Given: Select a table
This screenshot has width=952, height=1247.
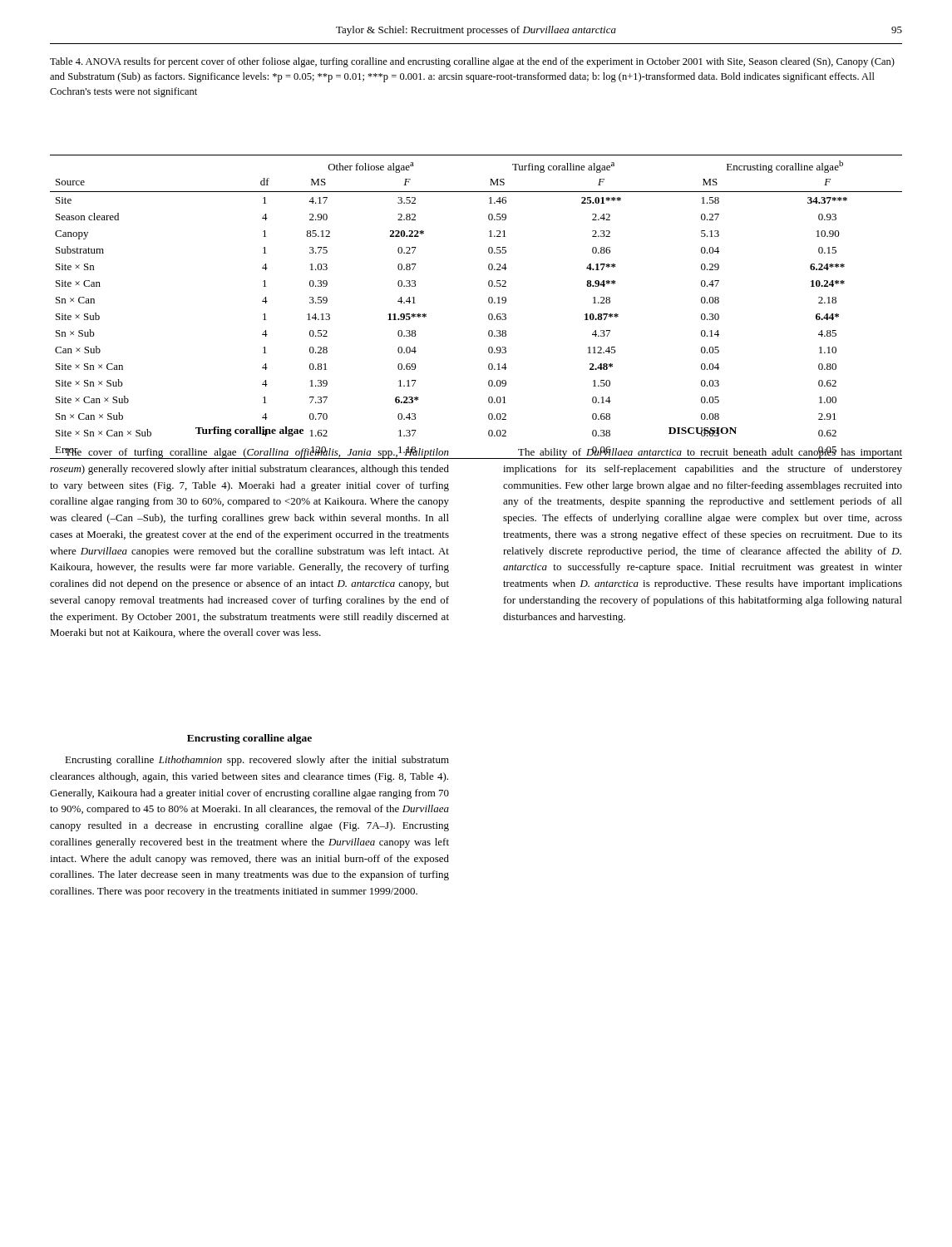Looking at the screenshot, I should 476,307.
